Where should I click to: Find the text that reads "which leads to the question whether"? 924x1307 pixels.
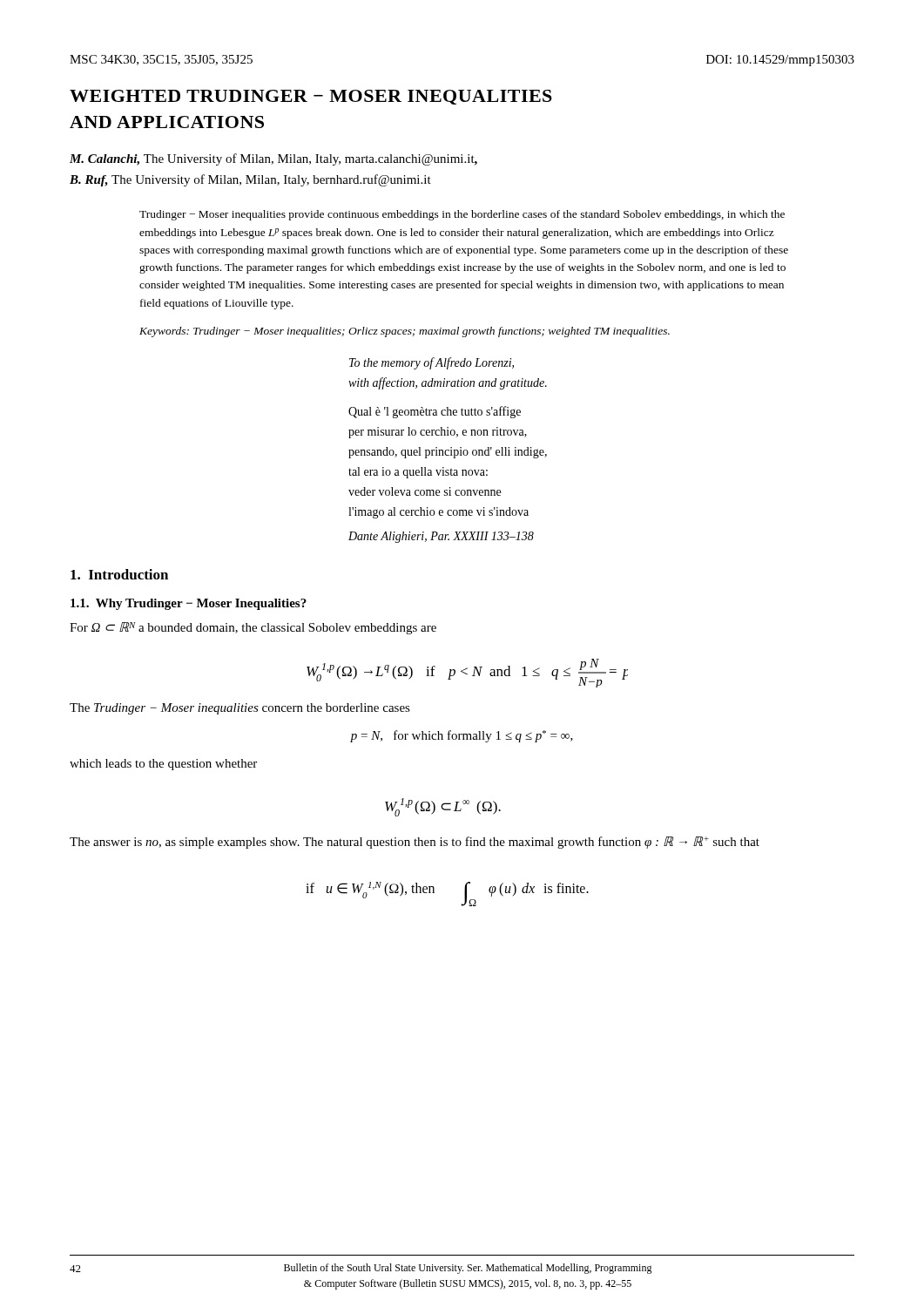coord(163,764)
